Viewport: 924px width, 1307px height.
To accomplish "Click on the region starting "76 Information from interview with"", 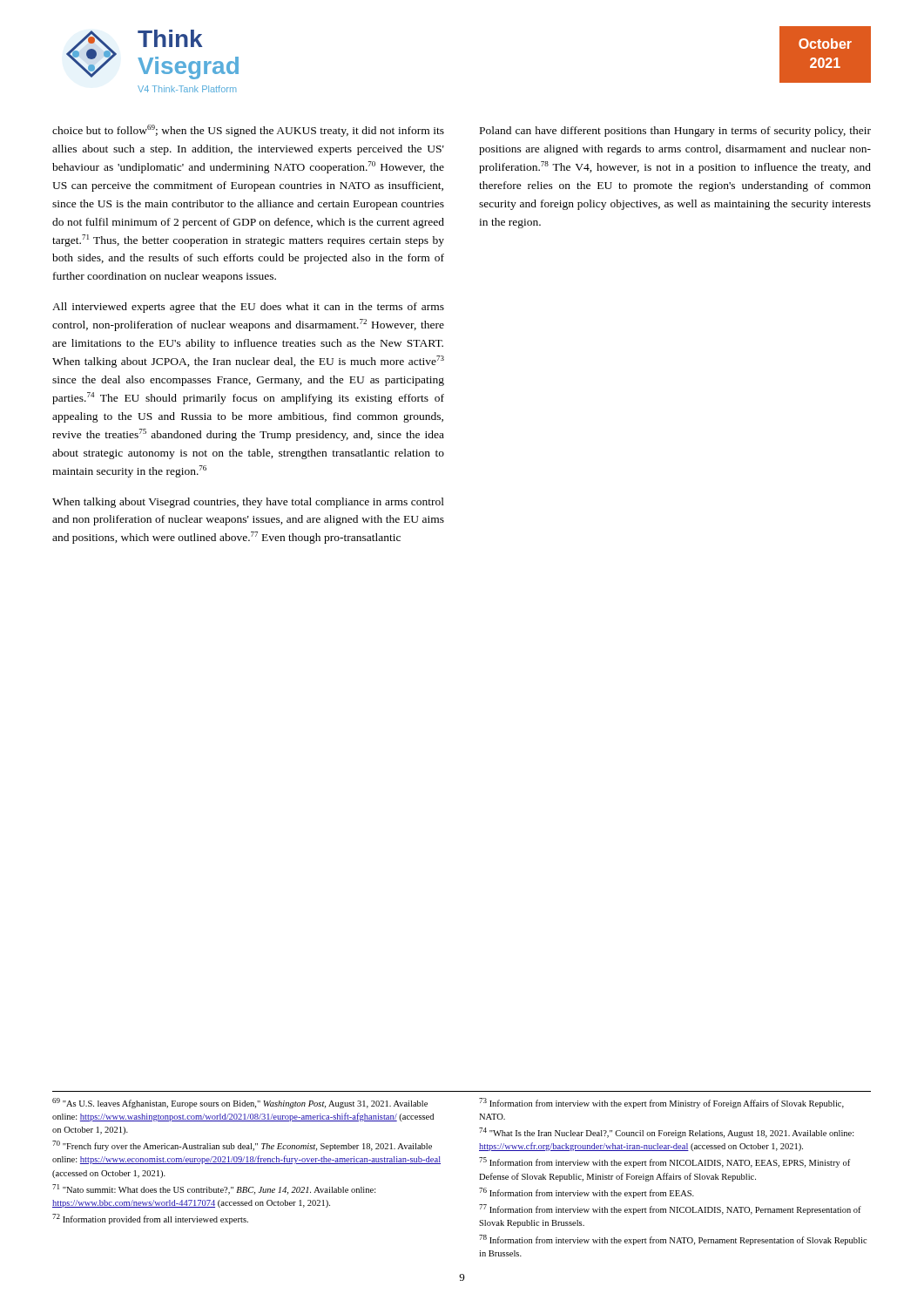I will click(675, 1193).
